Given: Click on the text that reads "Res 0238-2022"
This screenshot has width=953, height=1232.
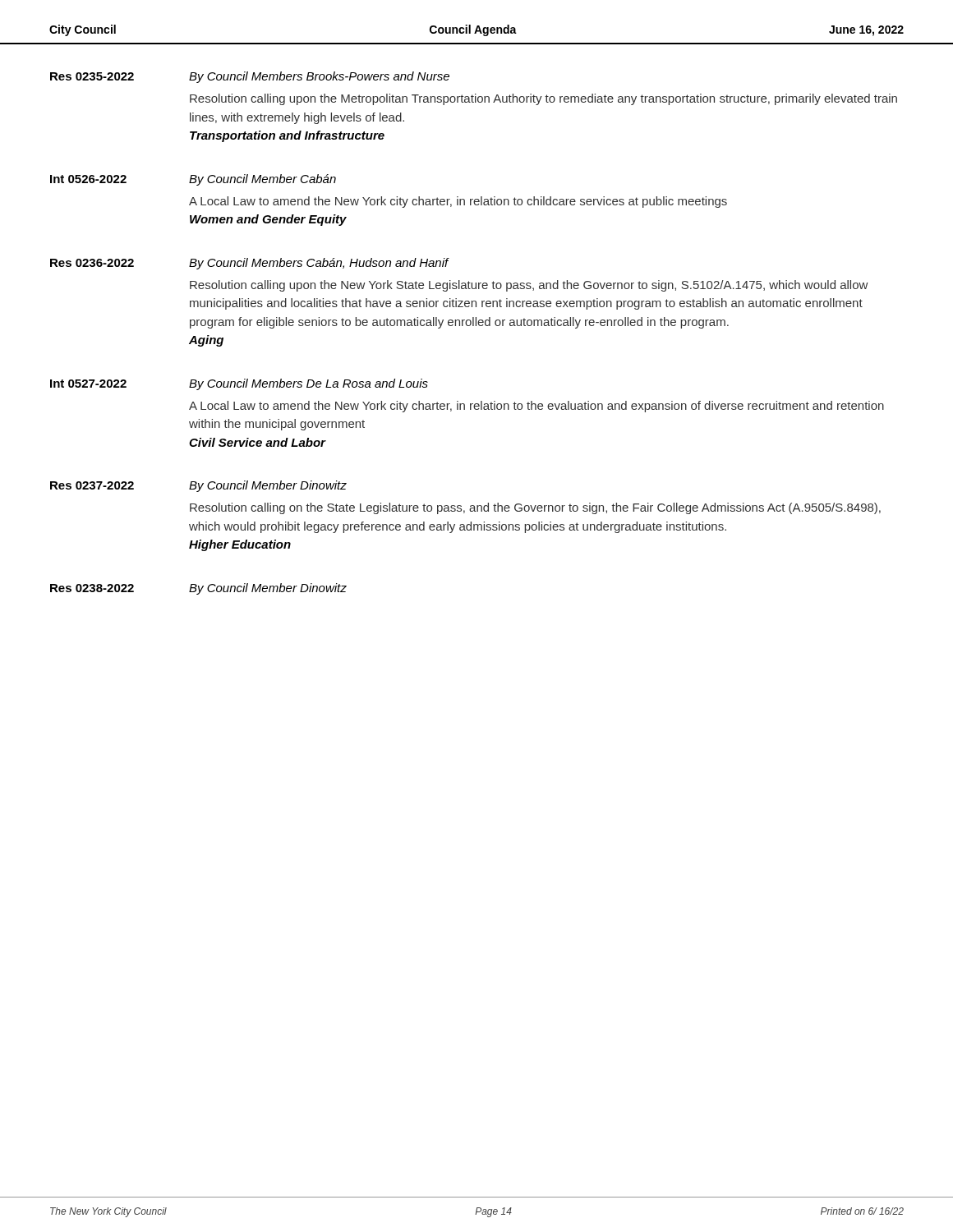Looking at the screenshot, I should tap(92, 587).
